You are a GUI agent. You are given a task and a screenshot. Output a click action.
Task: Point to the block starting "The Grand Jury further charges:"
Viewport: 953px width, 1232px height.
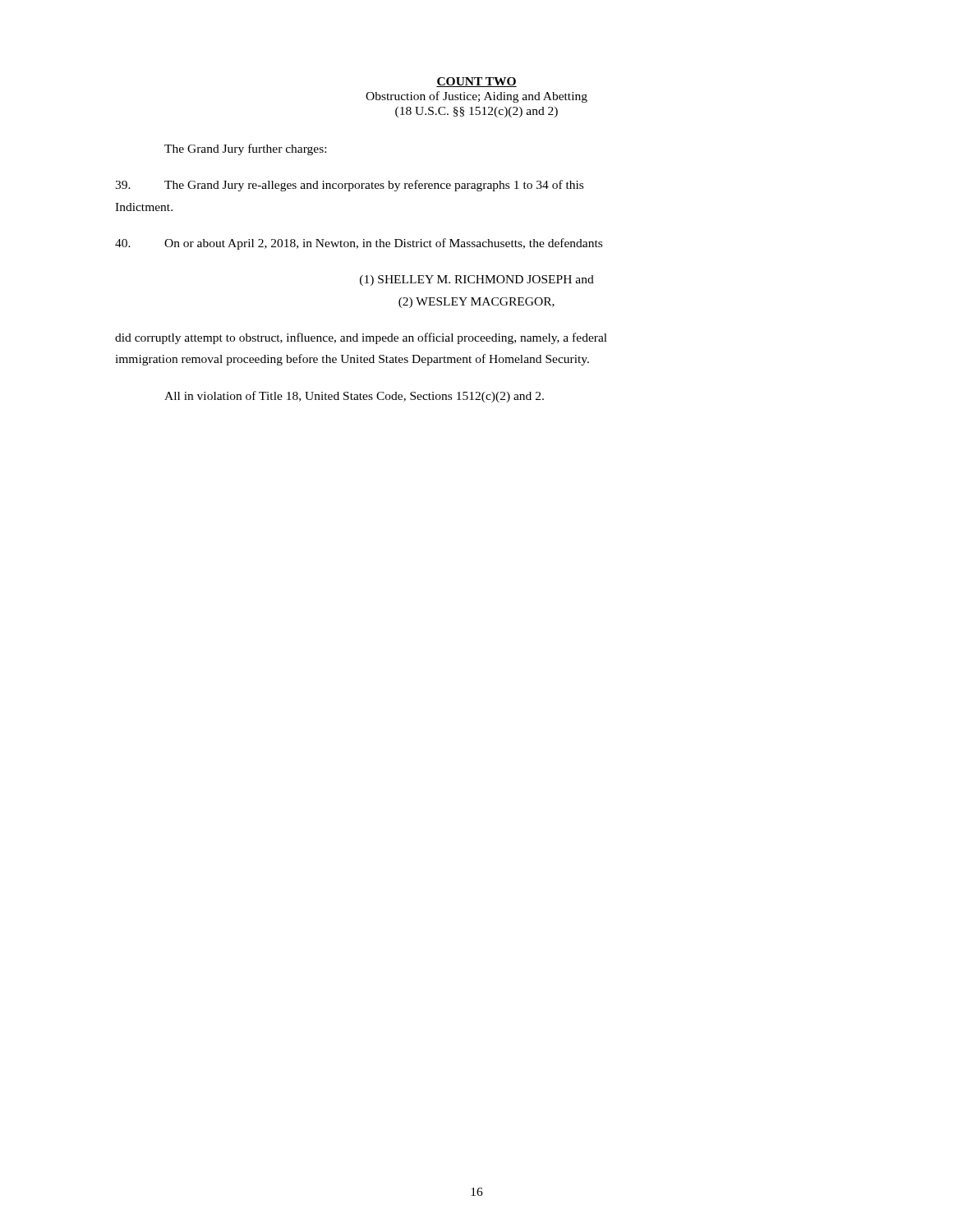(245, 149)
